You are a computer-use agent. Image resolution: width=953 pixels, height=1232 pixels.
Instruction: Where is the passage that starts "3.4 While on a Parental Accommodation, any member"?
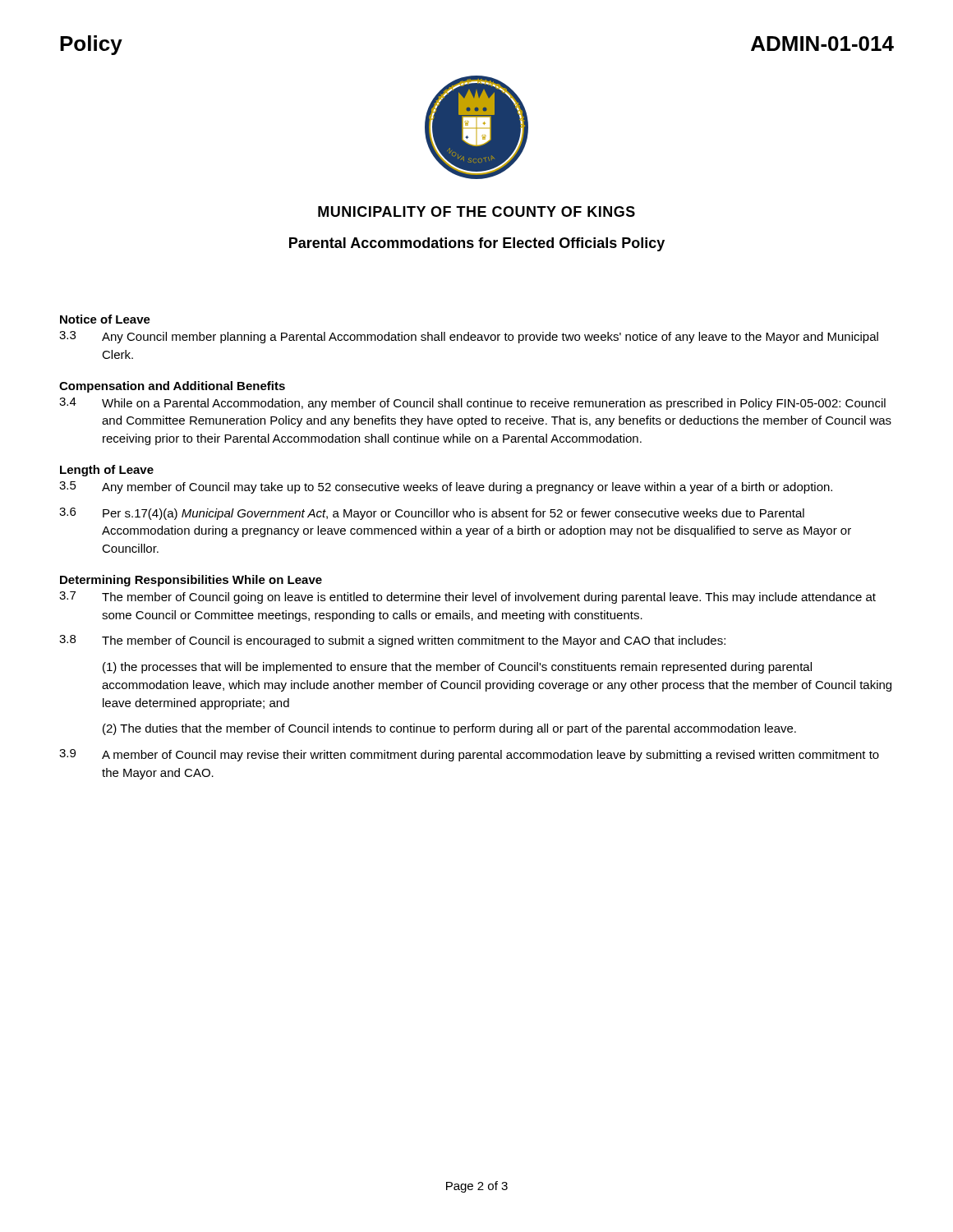[476, 421]
